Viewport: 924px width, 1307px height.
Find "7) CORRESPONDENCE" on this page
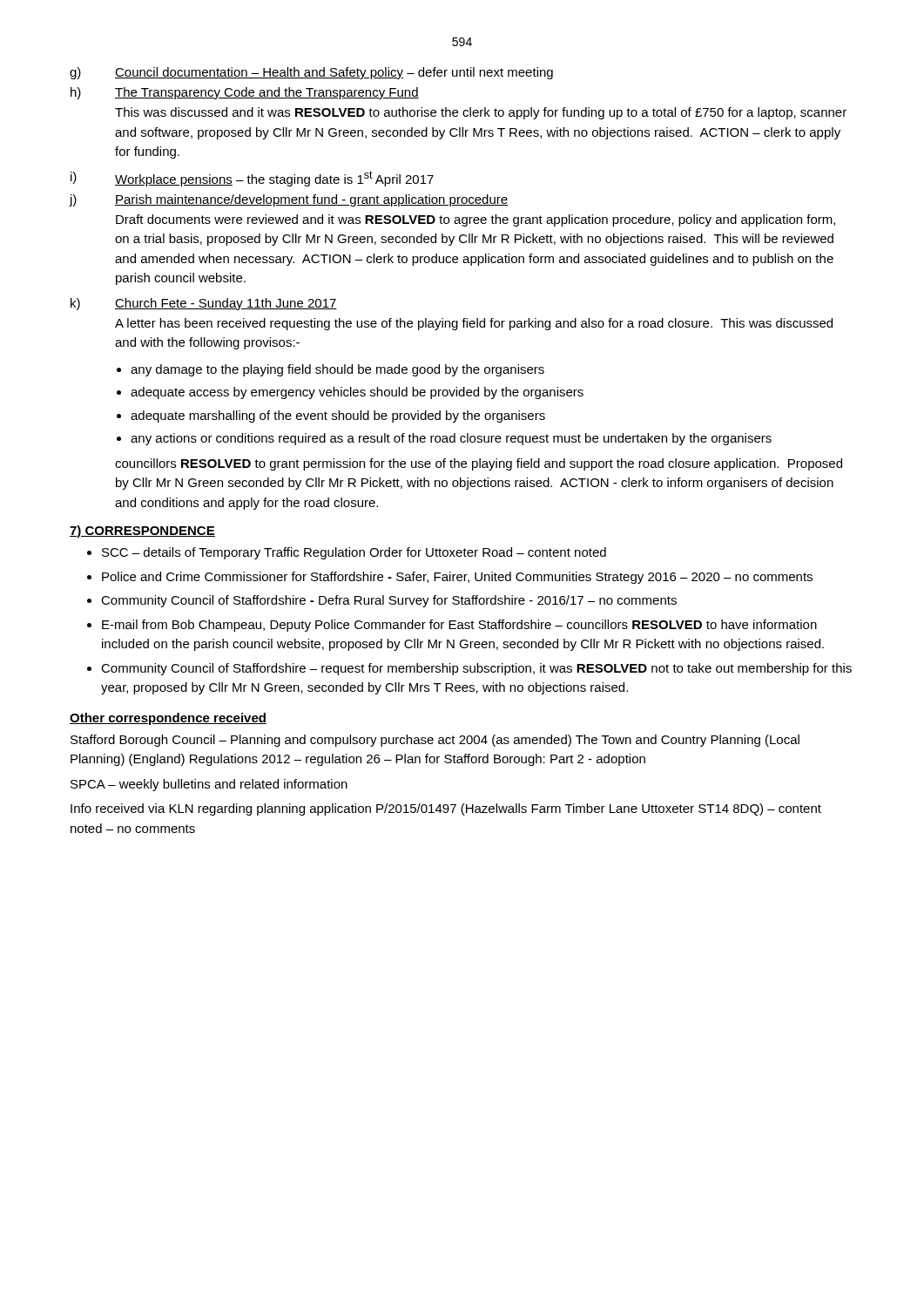pyautogui.click(x=142, y=530)
